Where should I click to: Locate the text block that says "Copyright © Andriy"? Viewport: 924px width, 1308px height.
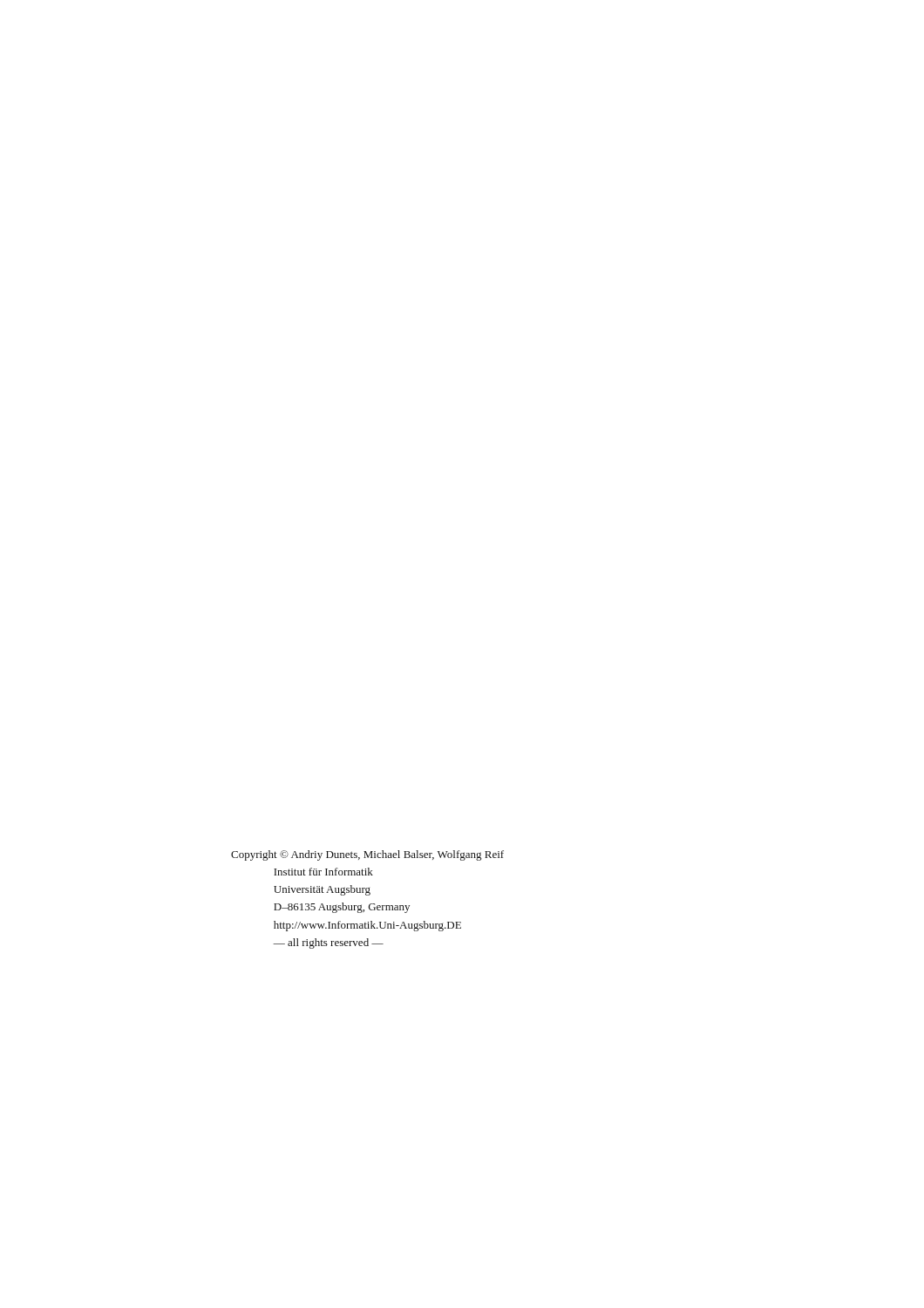(367, 898)
